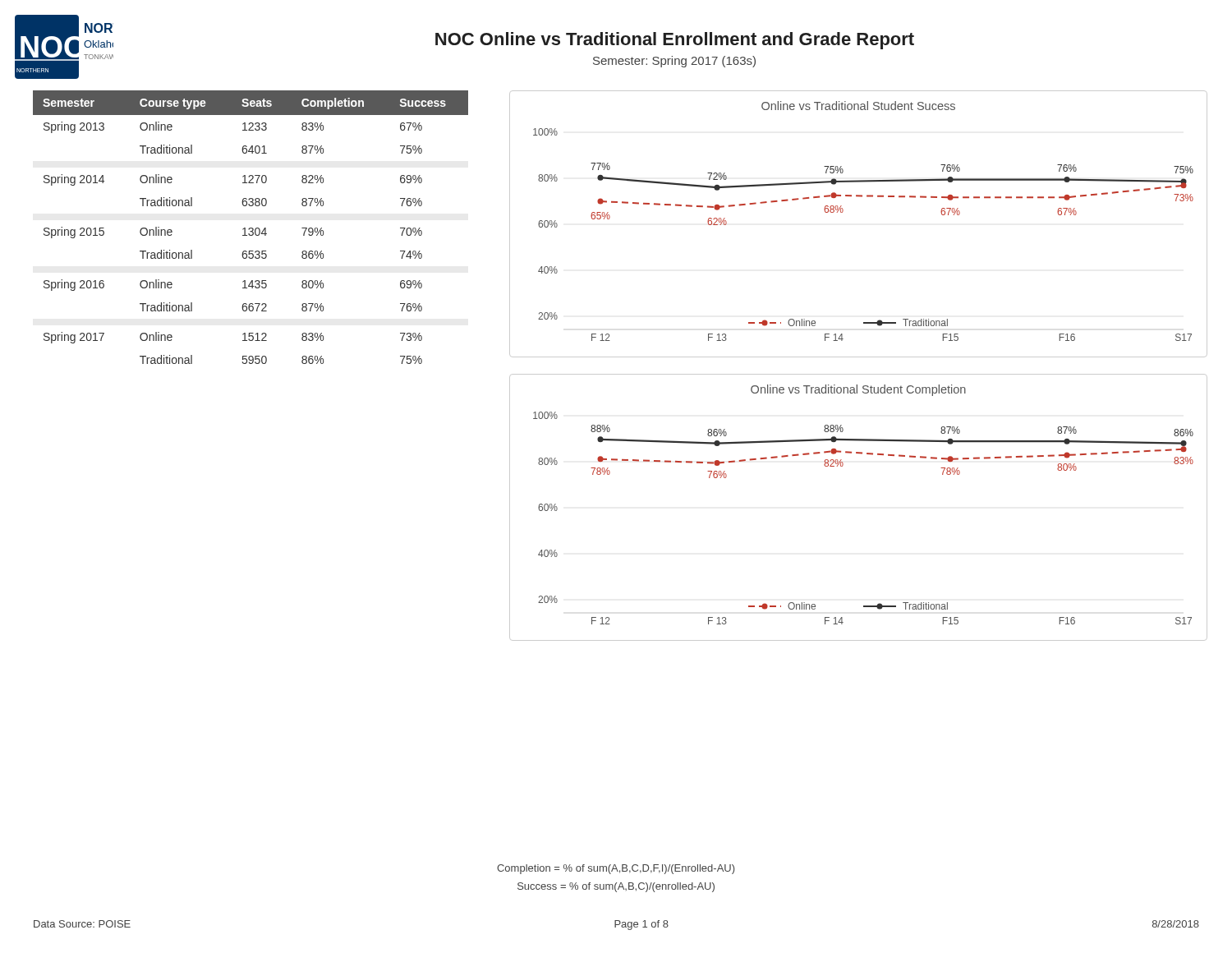Image resolution: width=1232 pixels, height=953 pixels.
Task: Click where it says "Success = % of sum(A,B,C)/(enrolled-AU)"
Action: pyautogui.click(x=616, y=886)
